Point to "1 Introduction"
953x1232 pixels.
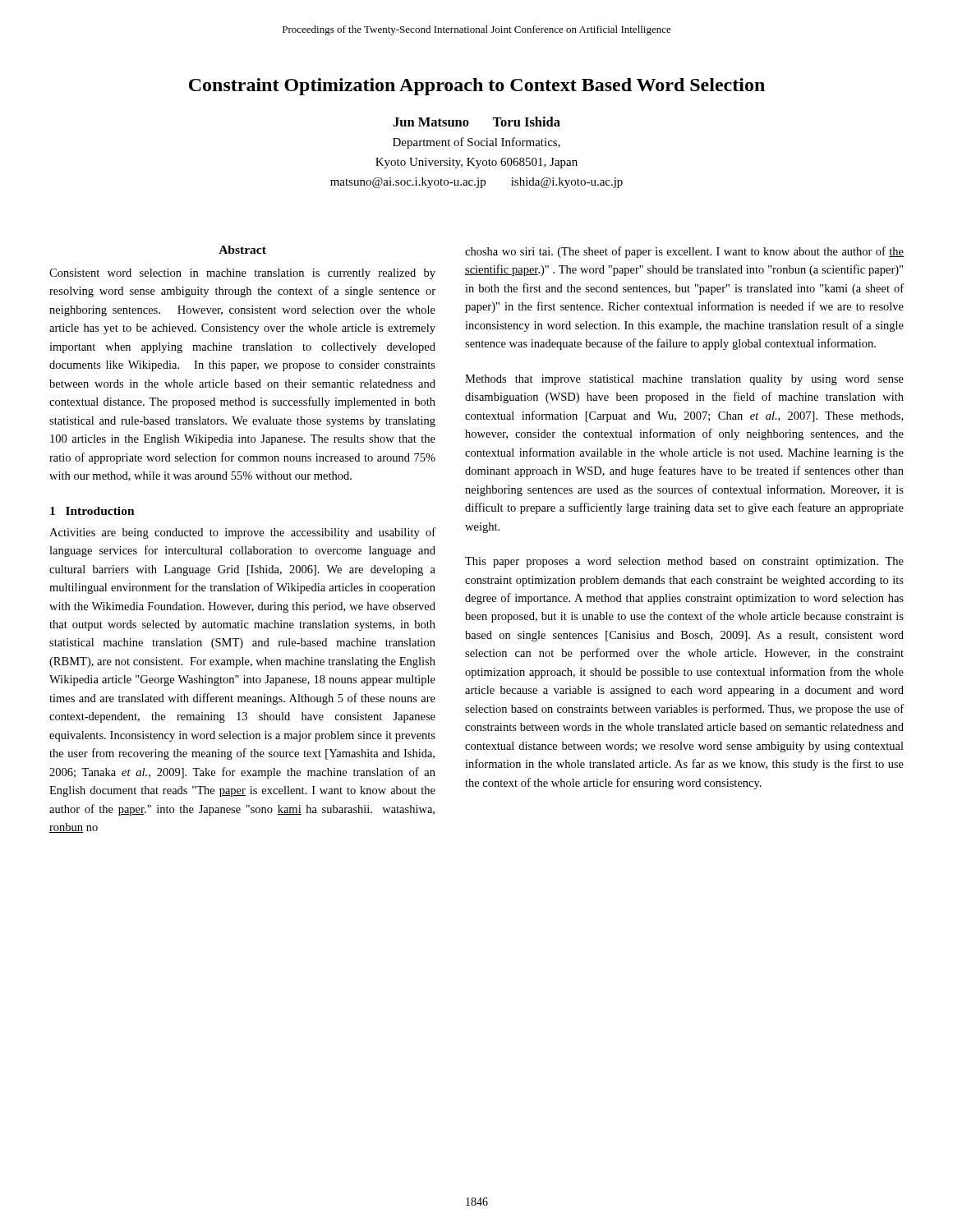(x=92, y=510)
